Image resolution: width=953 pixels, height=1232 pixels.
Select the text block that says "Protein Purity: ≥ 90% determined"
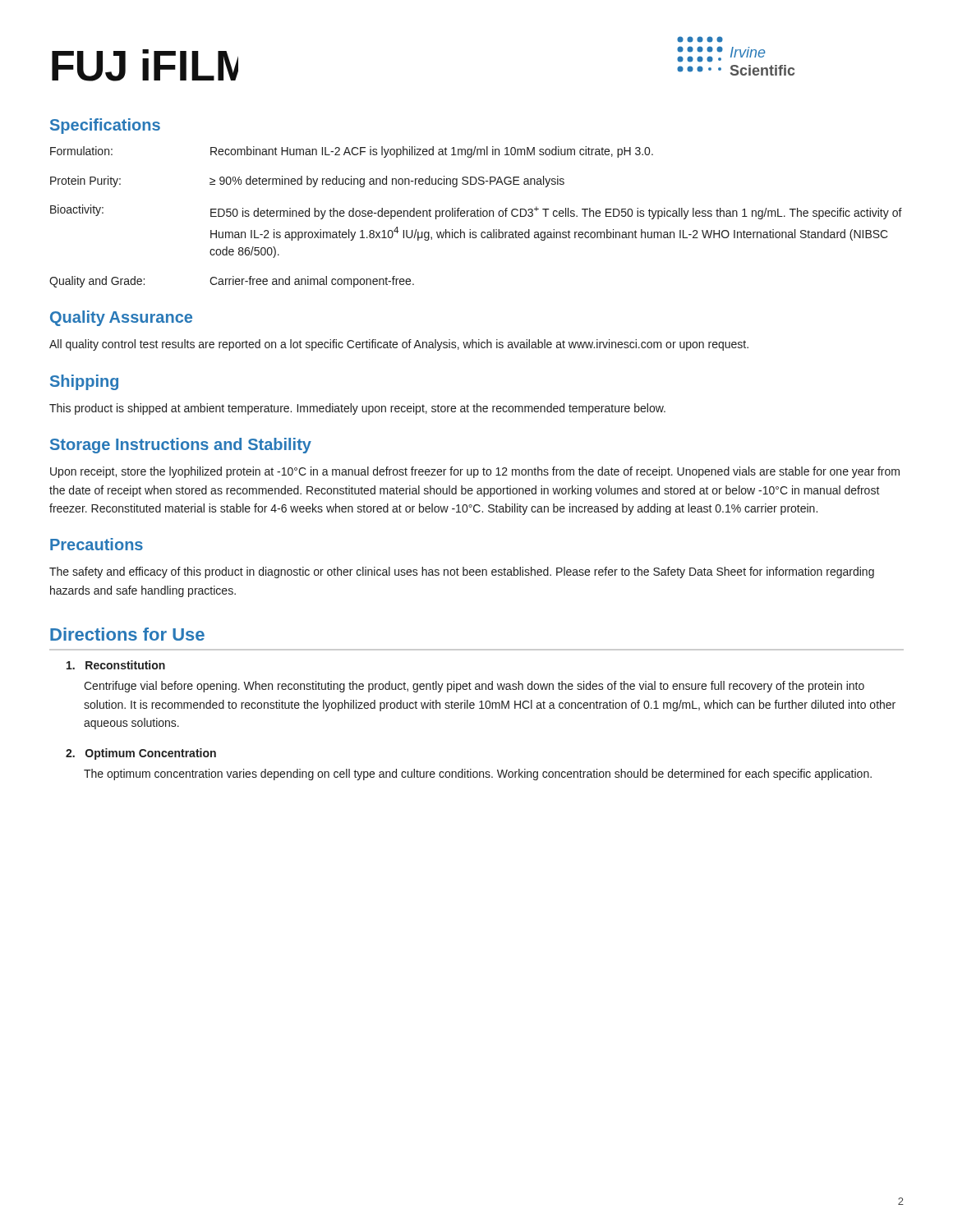(x=476, y=181)
